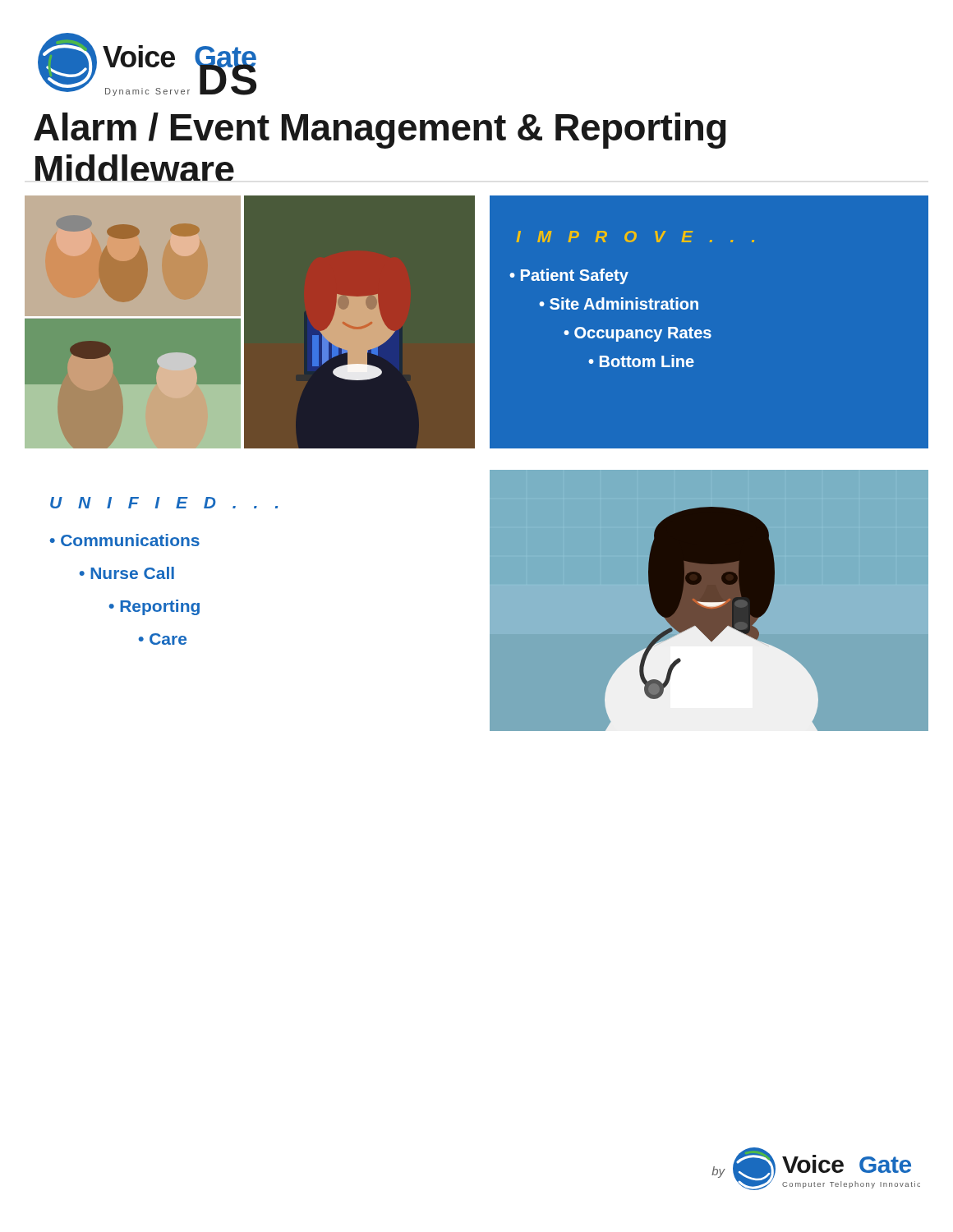This screenshot has width=953, height=1232.
Task: Select the text block starting "• Communications"
Action: click(125, 540)
